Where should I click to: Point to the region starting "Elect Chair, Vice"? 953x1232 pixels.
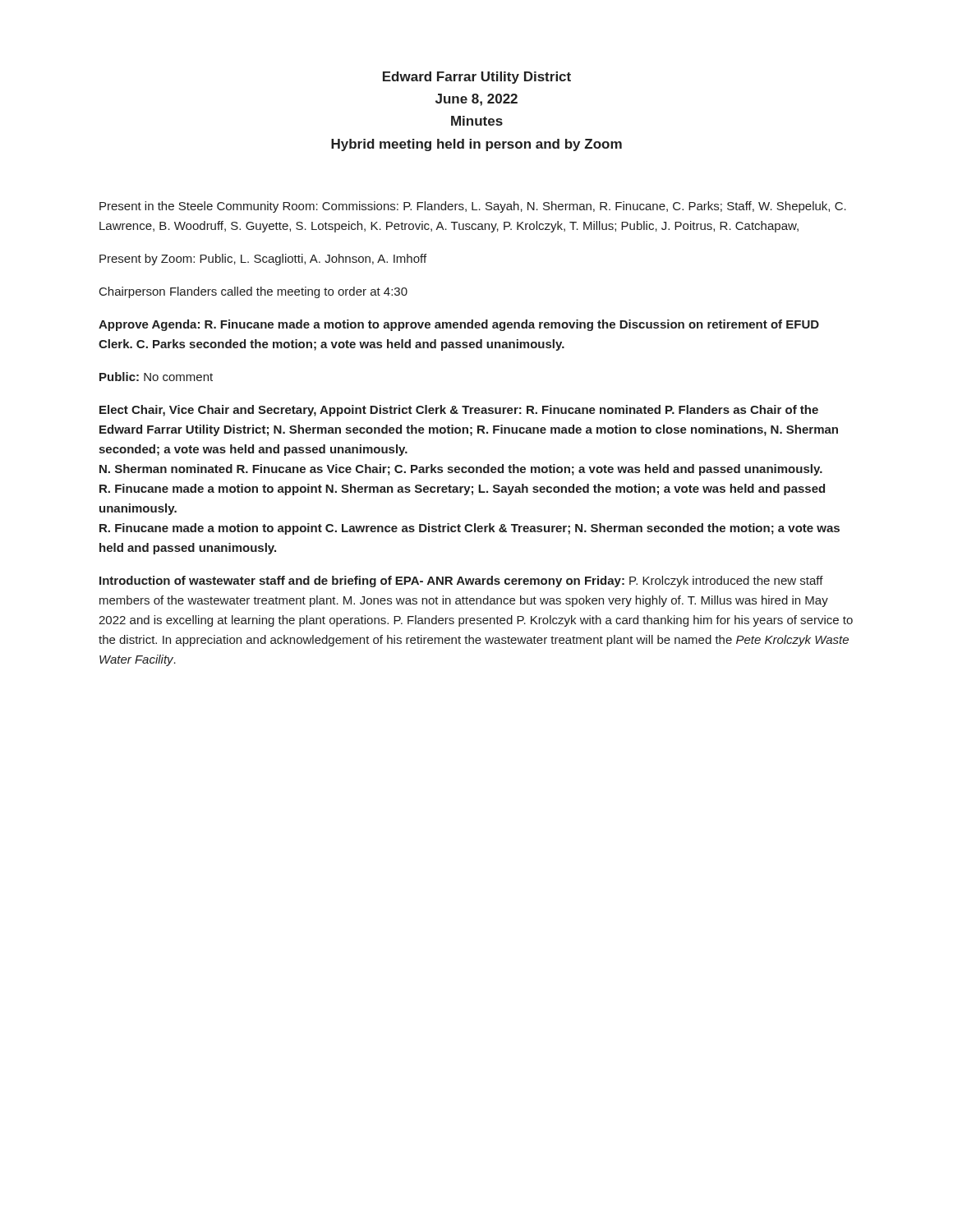click(469, 478)
